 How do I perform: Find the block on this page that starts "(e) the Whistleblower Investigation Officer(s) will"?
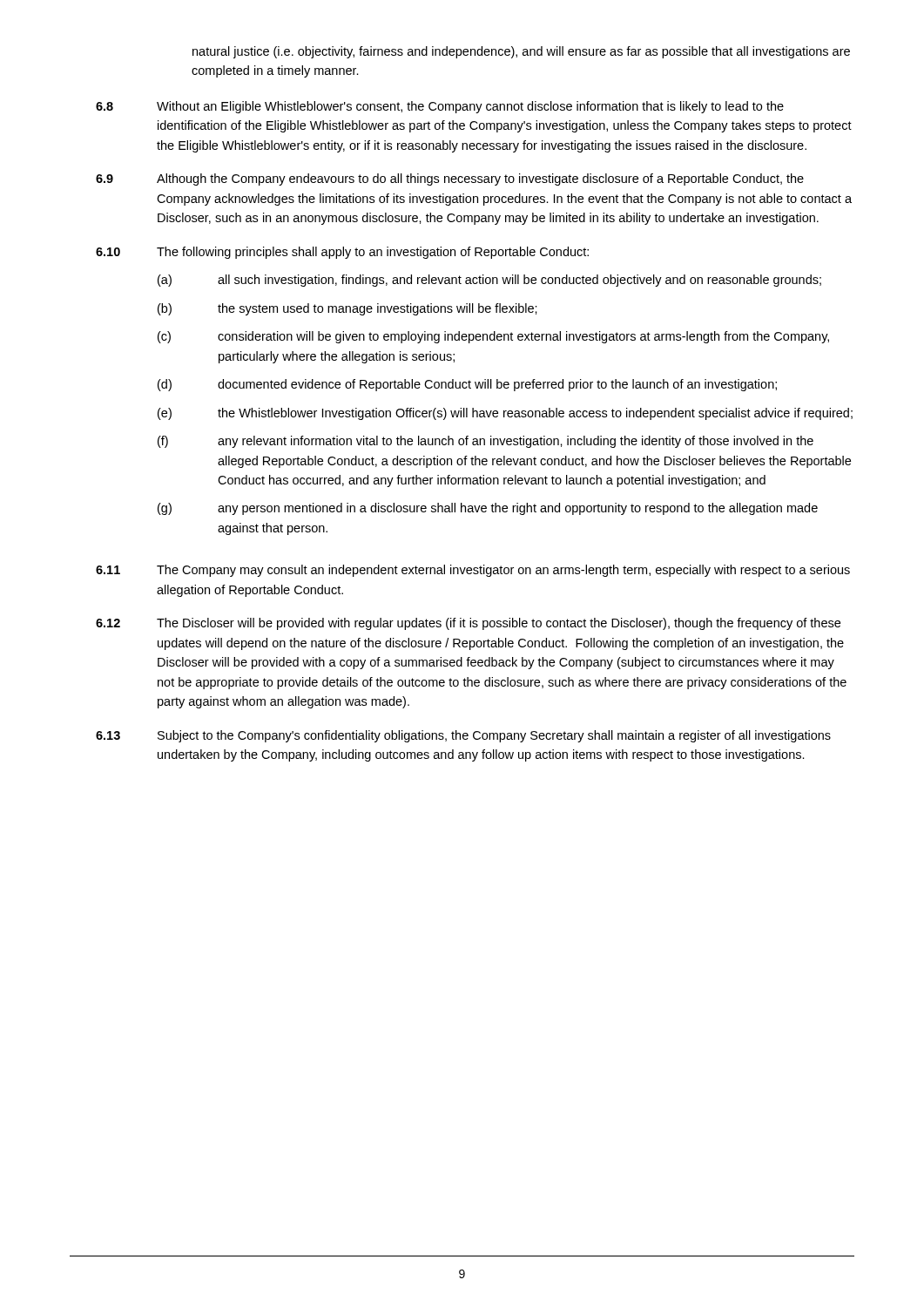tap(506, 413)
